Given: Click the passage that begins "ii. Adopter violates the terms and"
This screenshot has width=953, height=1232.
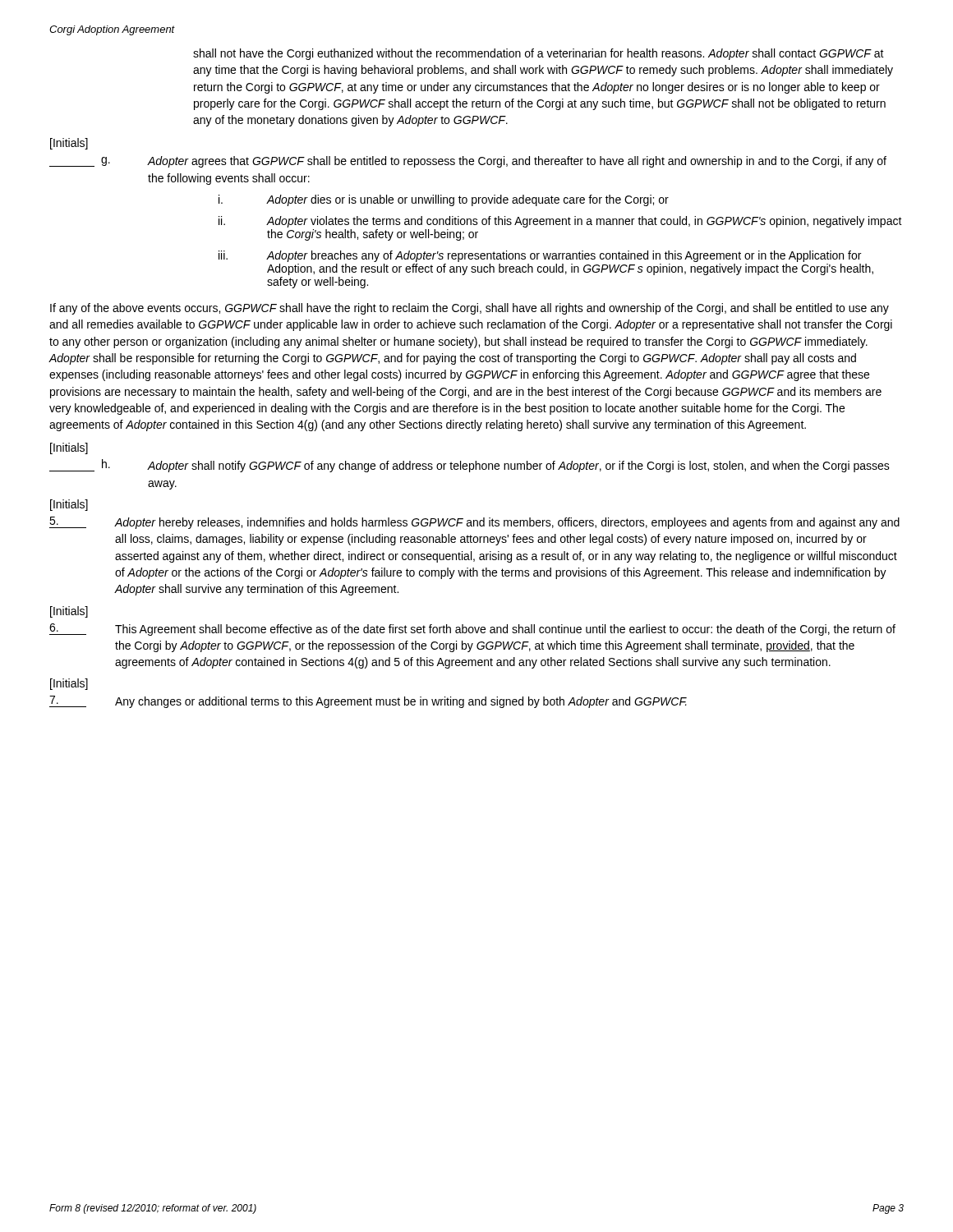Looking at the screenshot, I should coord(561,228).
